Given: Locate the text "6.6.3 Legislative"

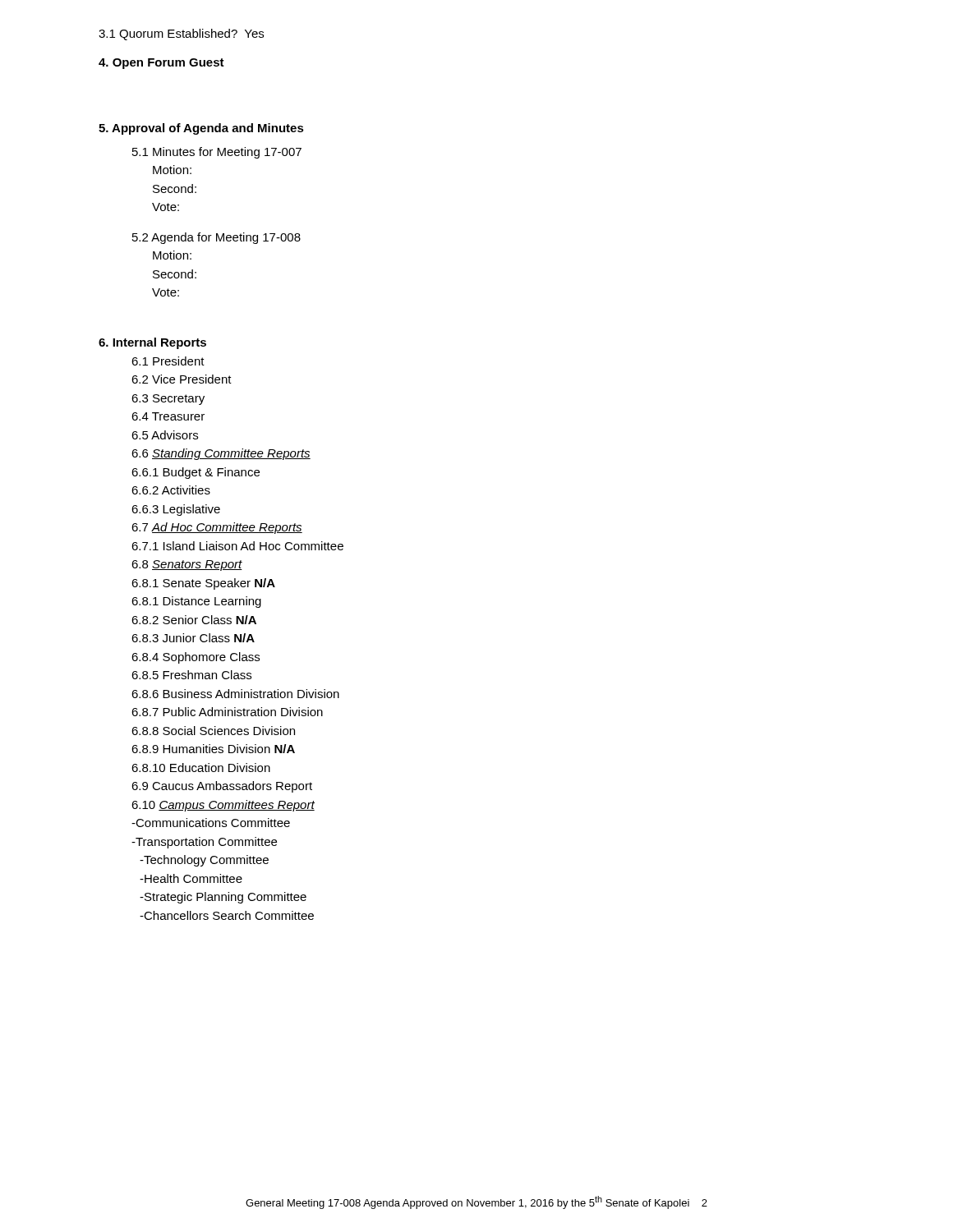Looking at the screenshot, I should point(176,508).
